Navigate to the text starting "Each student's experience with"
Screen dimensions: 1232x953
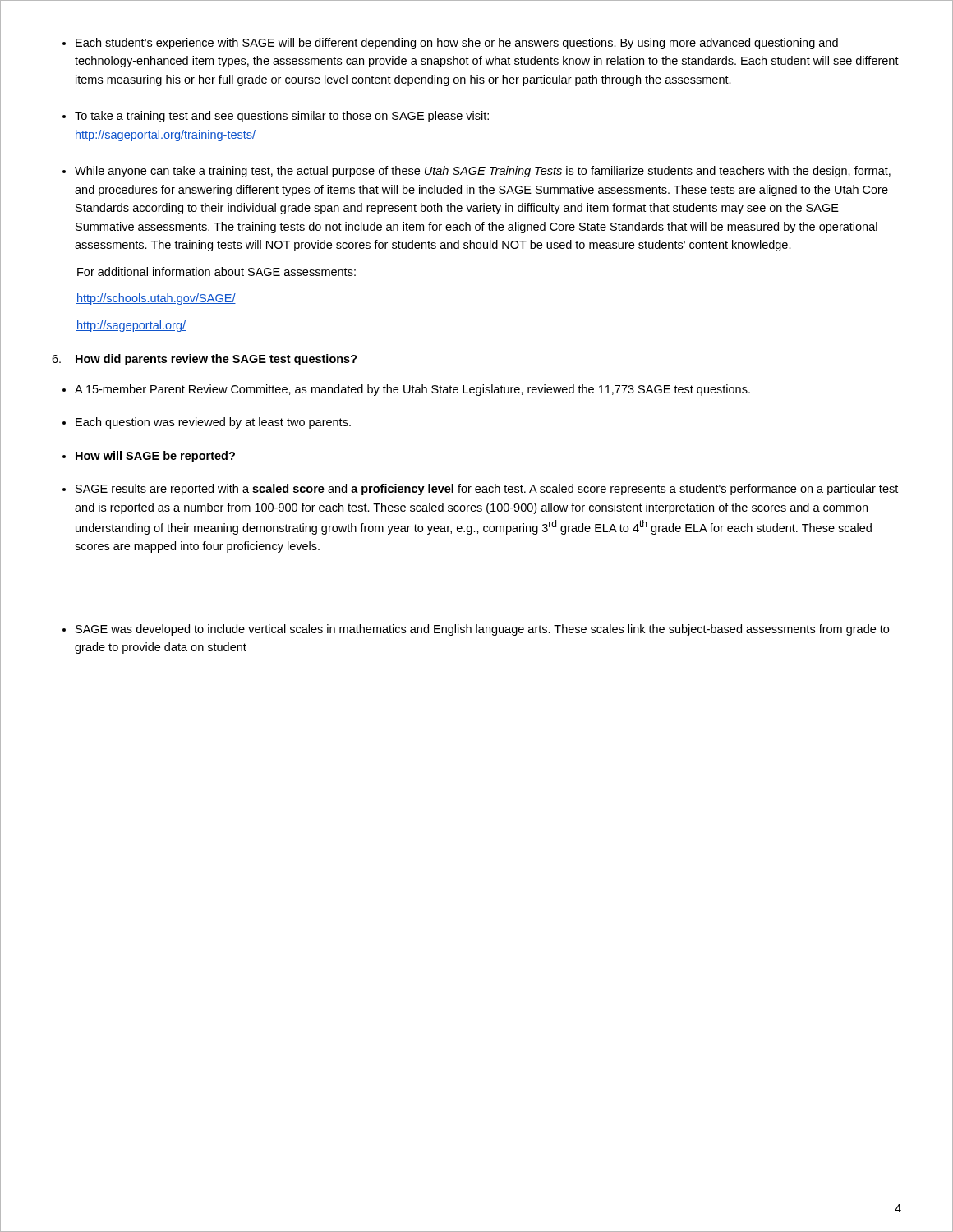[x=488, y=61]
